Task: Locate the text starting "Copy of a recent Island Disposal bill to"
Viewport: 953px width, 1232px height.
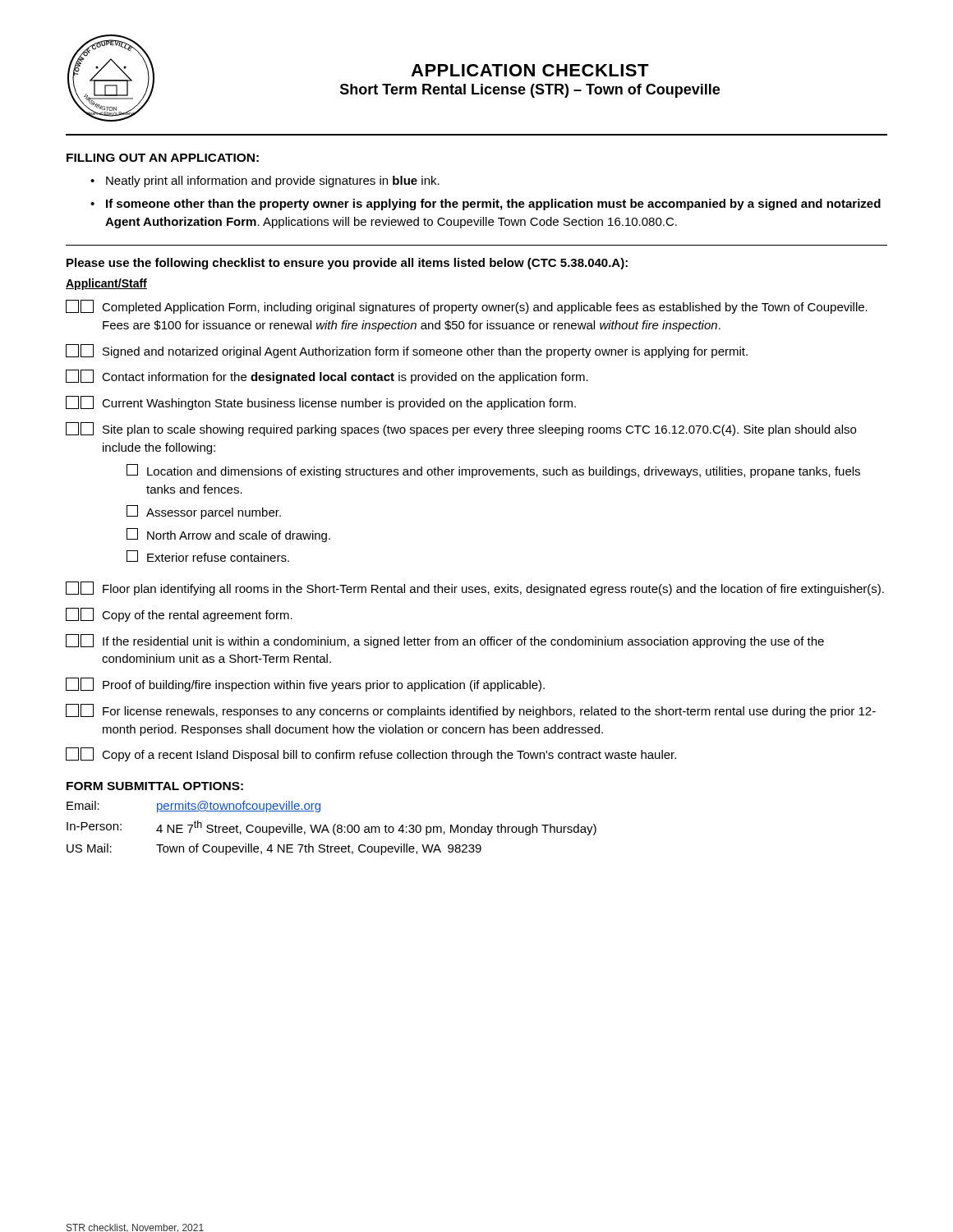Action: click(x=476, y=755)
